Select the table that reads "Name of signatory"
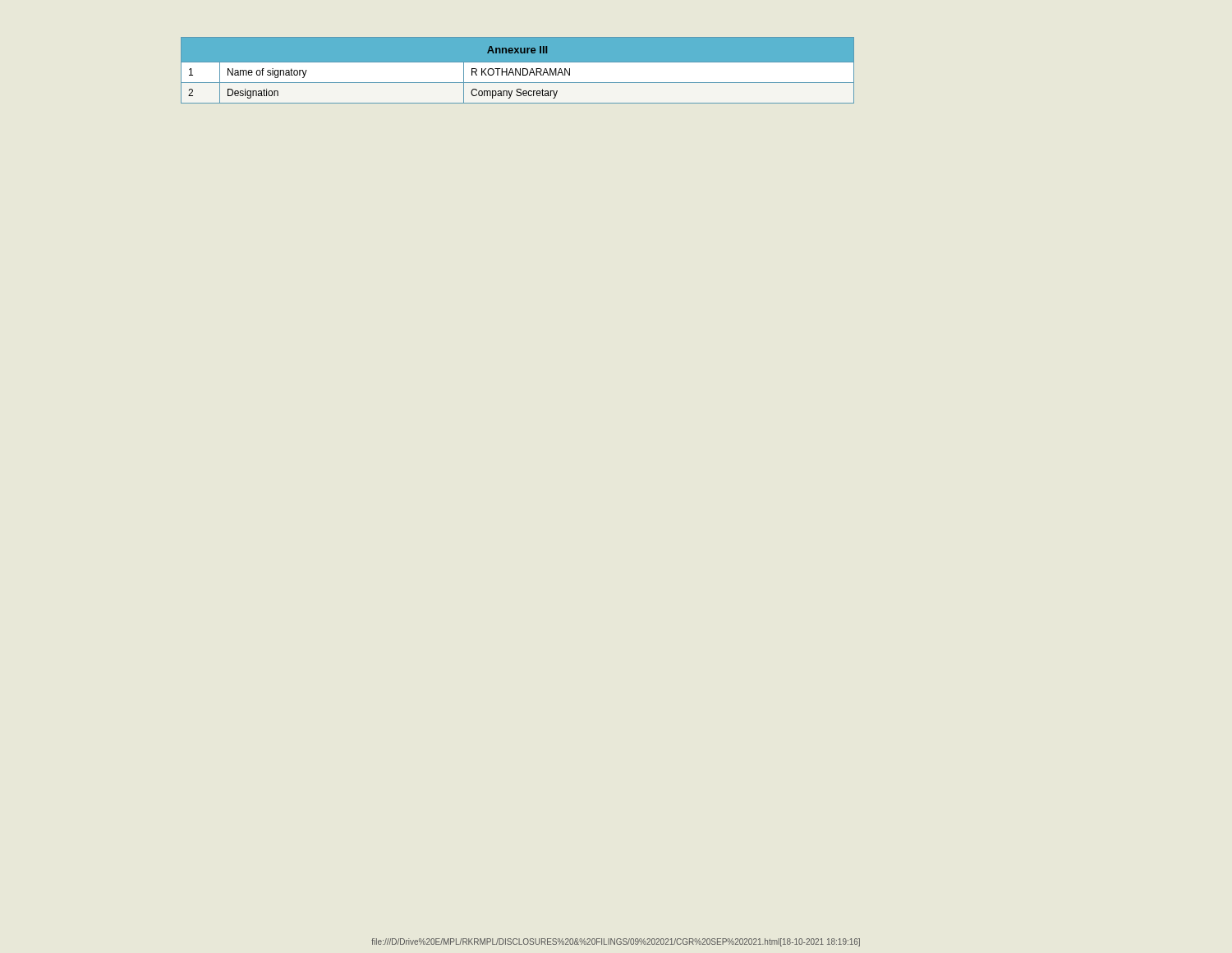 click(517, 70)
